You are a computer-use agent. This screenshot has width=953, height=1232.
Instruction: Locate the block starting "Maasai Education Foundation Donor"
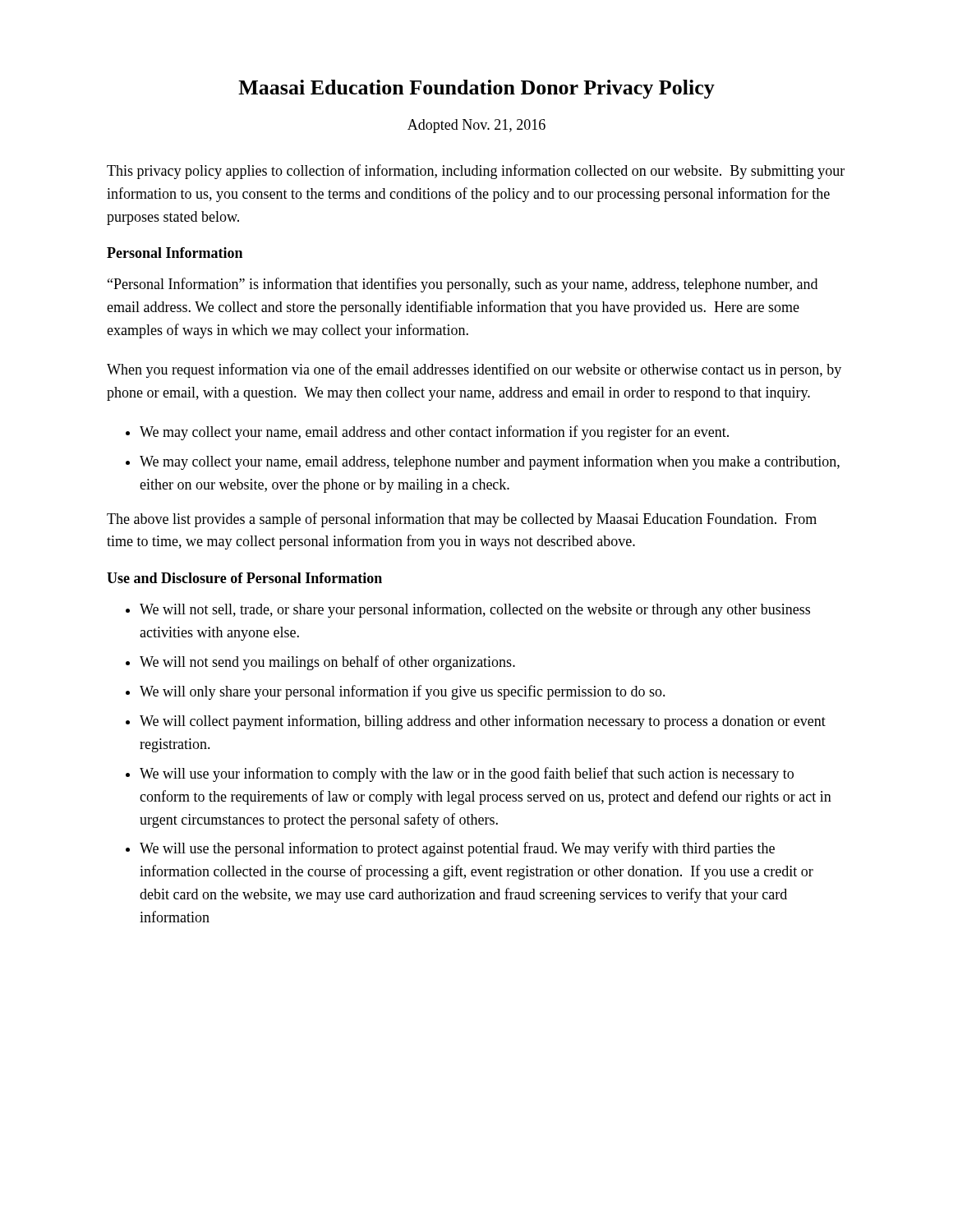(476, 87)
